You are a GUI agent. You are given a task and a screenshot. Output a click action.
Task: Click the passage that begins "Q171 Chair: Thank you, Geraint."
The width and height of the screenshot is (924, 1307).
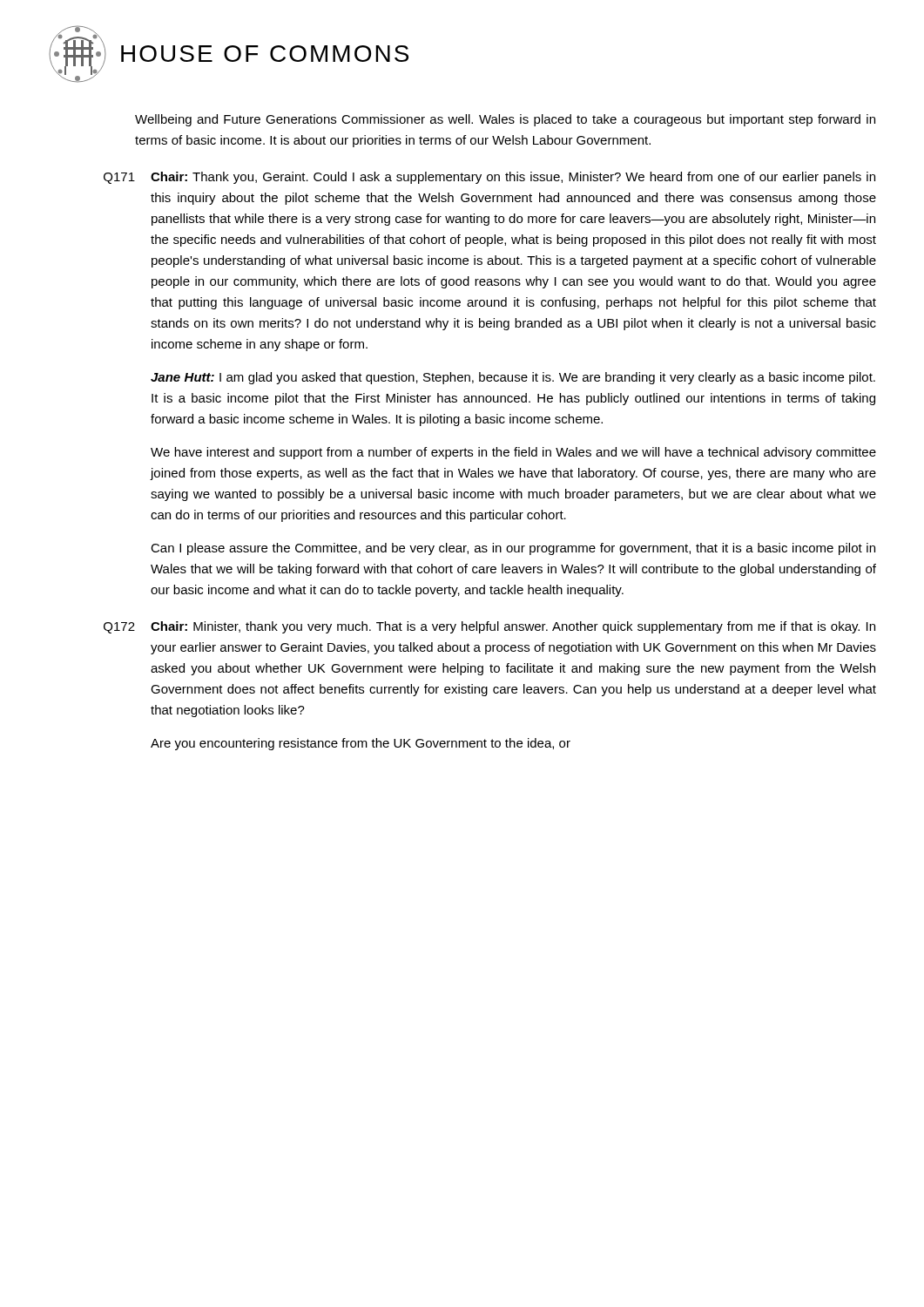tap(462, 383)
